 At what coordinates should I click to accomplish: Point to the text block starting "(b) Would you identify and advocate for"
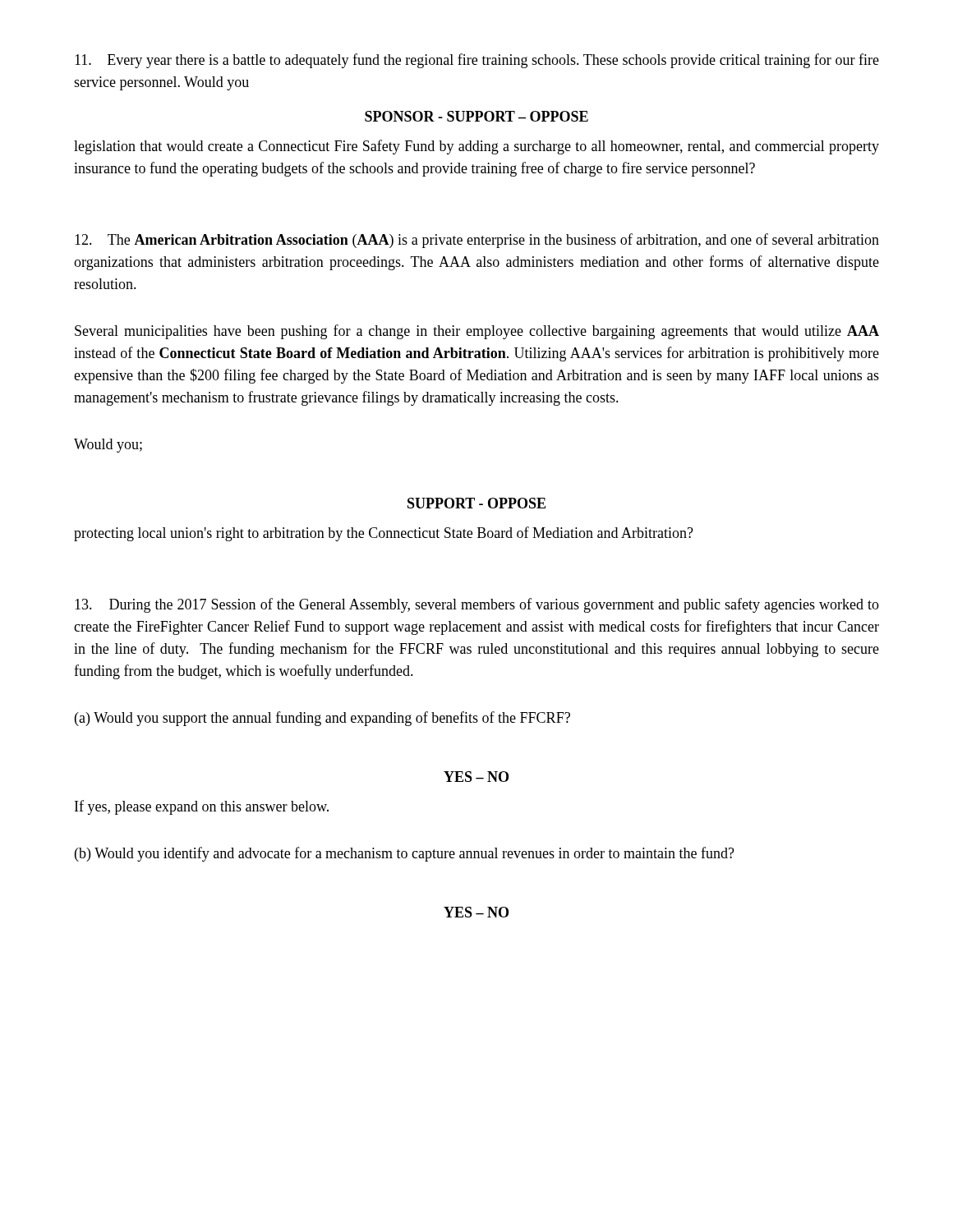tap(404, 853)
